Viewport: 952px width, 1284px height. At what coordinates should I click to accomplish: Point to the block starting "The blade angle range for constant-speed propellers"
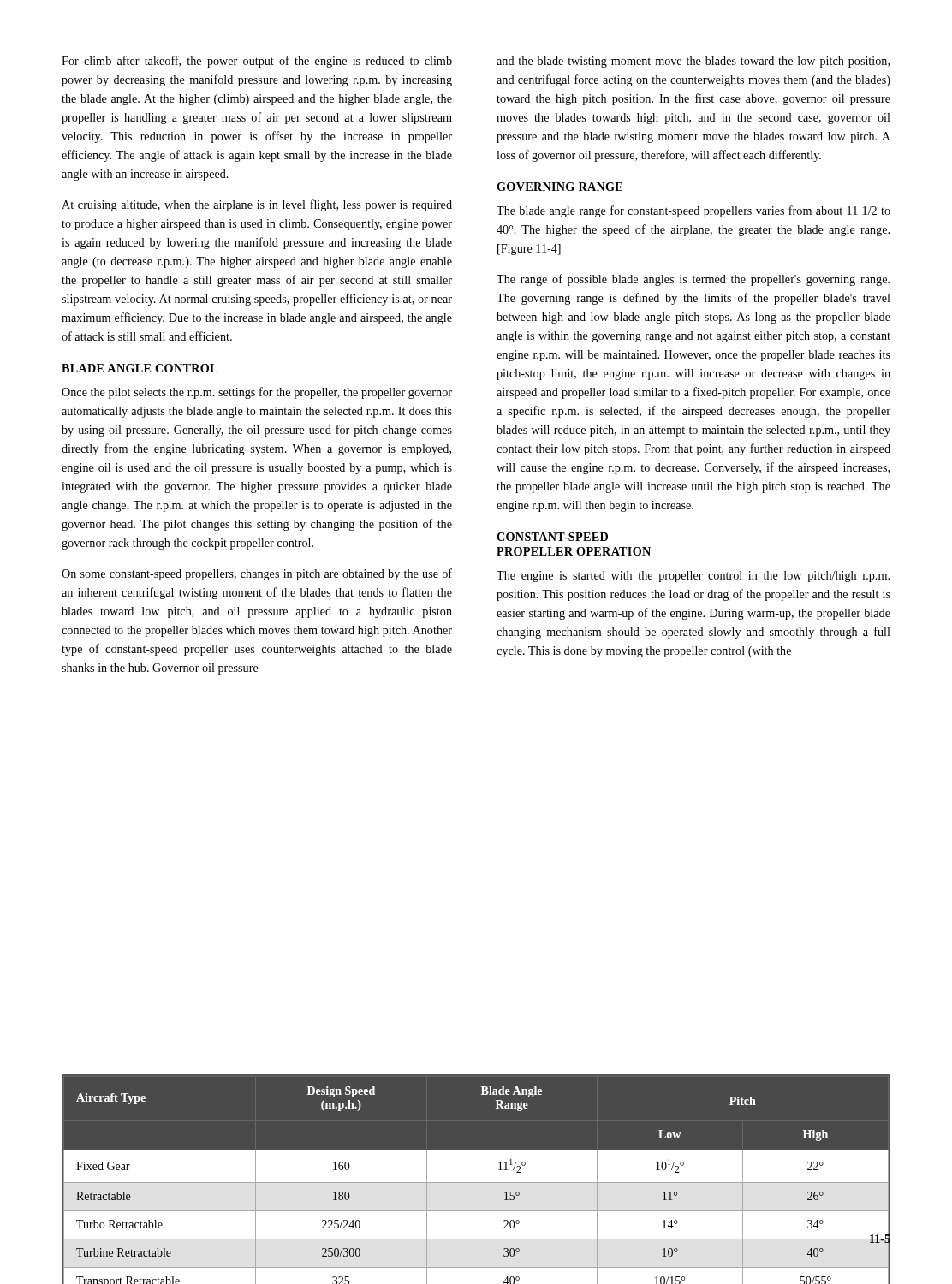693,229
